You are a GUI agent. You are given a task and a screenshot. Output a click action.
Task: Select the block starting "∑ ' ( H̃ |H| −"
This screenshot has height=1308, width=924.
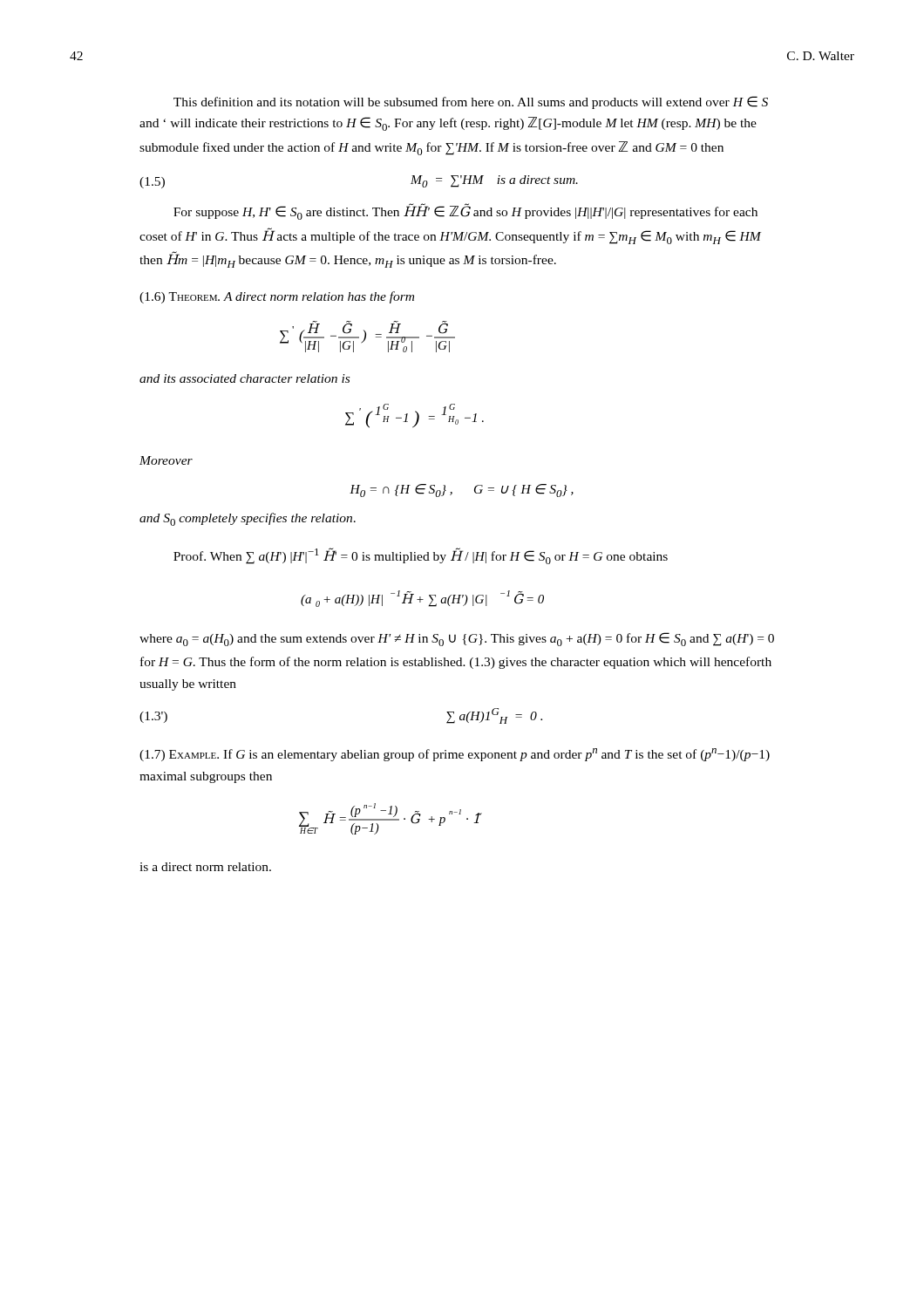462,336
